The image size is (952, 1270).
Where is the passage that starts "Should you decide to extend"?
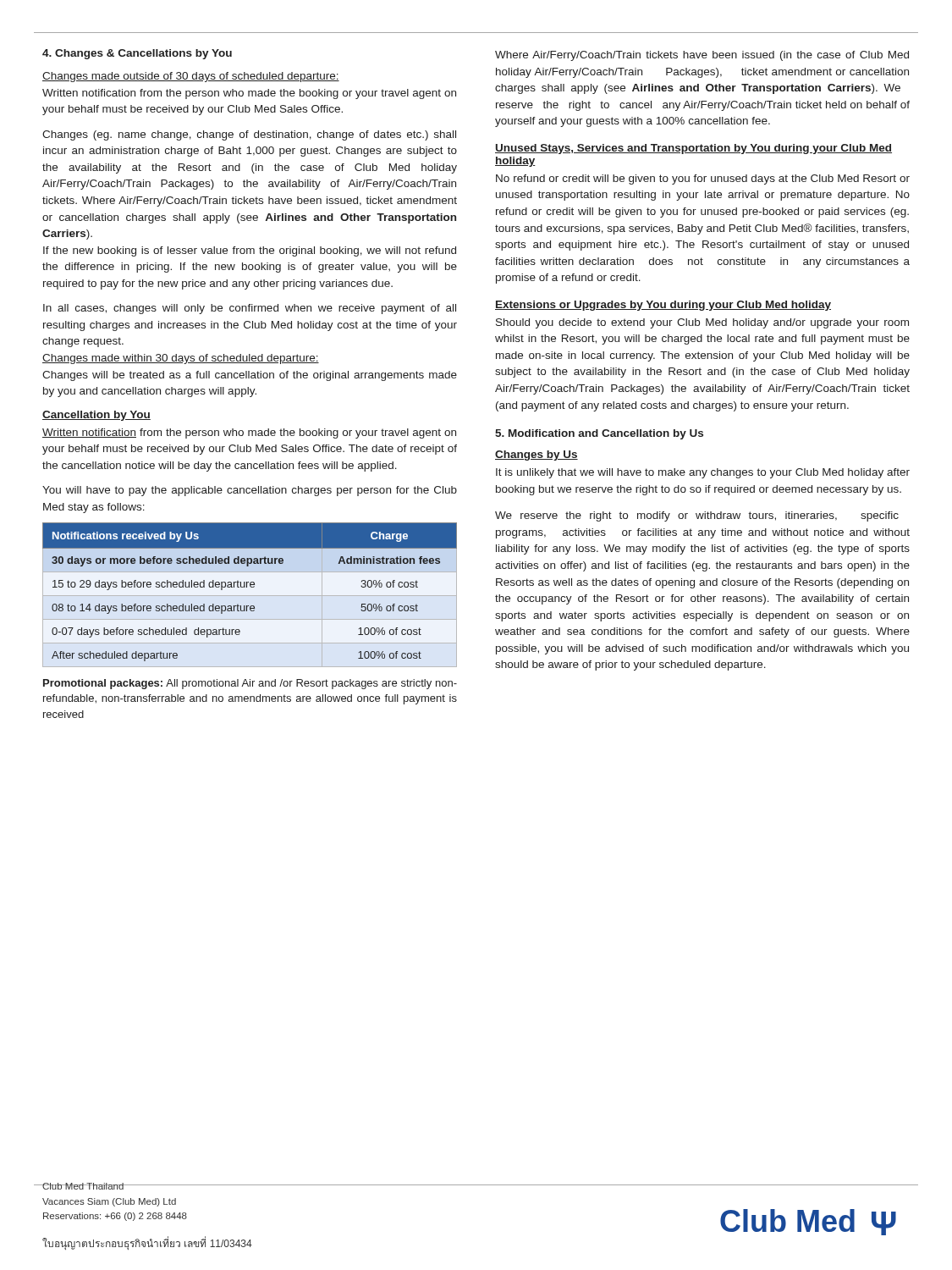pyautogui.click(x=702, y=363)
